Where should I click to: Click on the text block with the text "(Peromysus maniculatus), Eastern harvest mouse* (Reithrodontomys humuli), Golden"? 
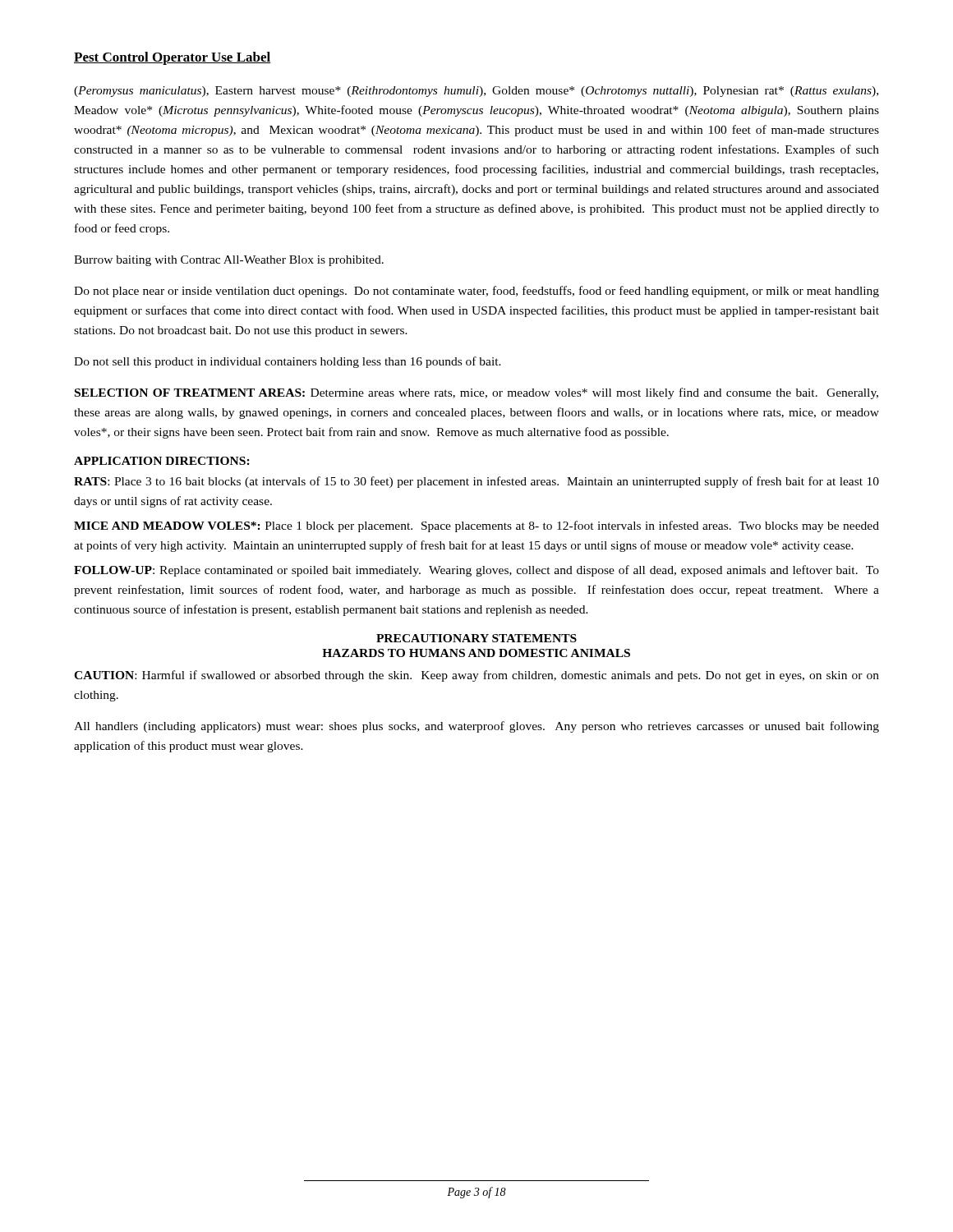pyautogui.click(x=476, y=159)
